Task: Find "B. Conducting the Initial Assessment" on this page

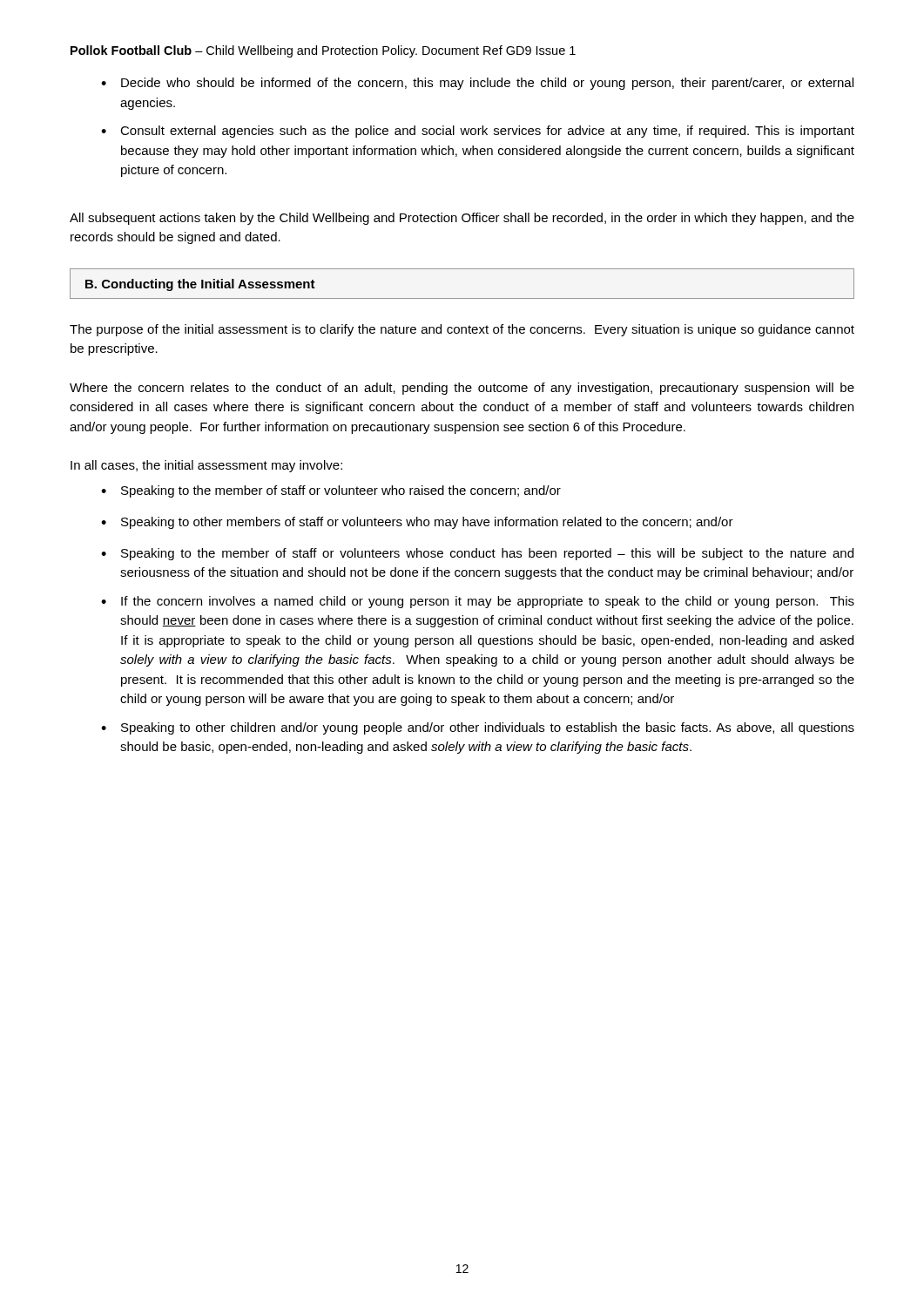Action: [x=200, y=283]
